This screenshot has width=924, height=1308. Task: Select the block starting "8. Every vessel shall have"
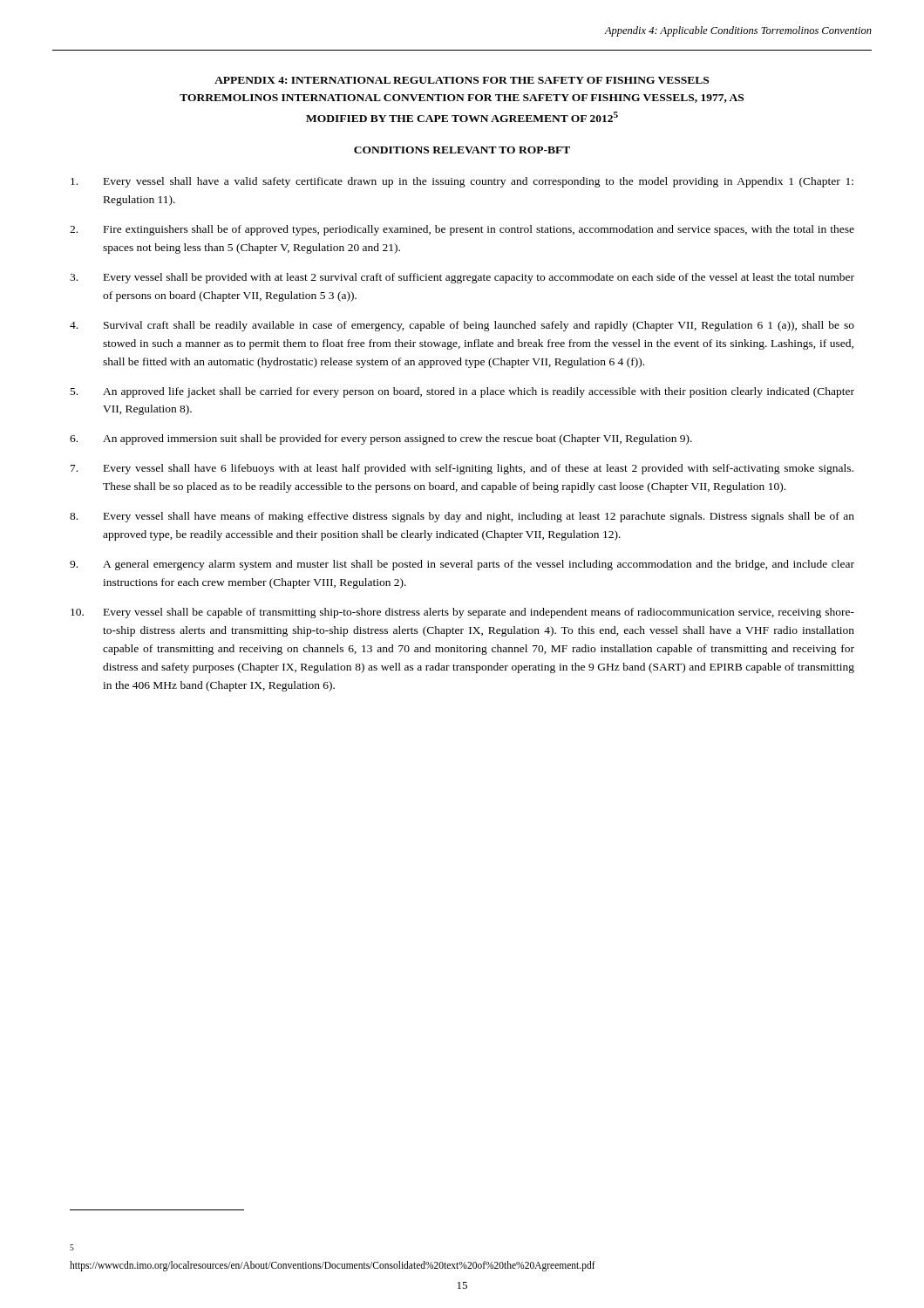pyautogui.click(x=462, y=526)
